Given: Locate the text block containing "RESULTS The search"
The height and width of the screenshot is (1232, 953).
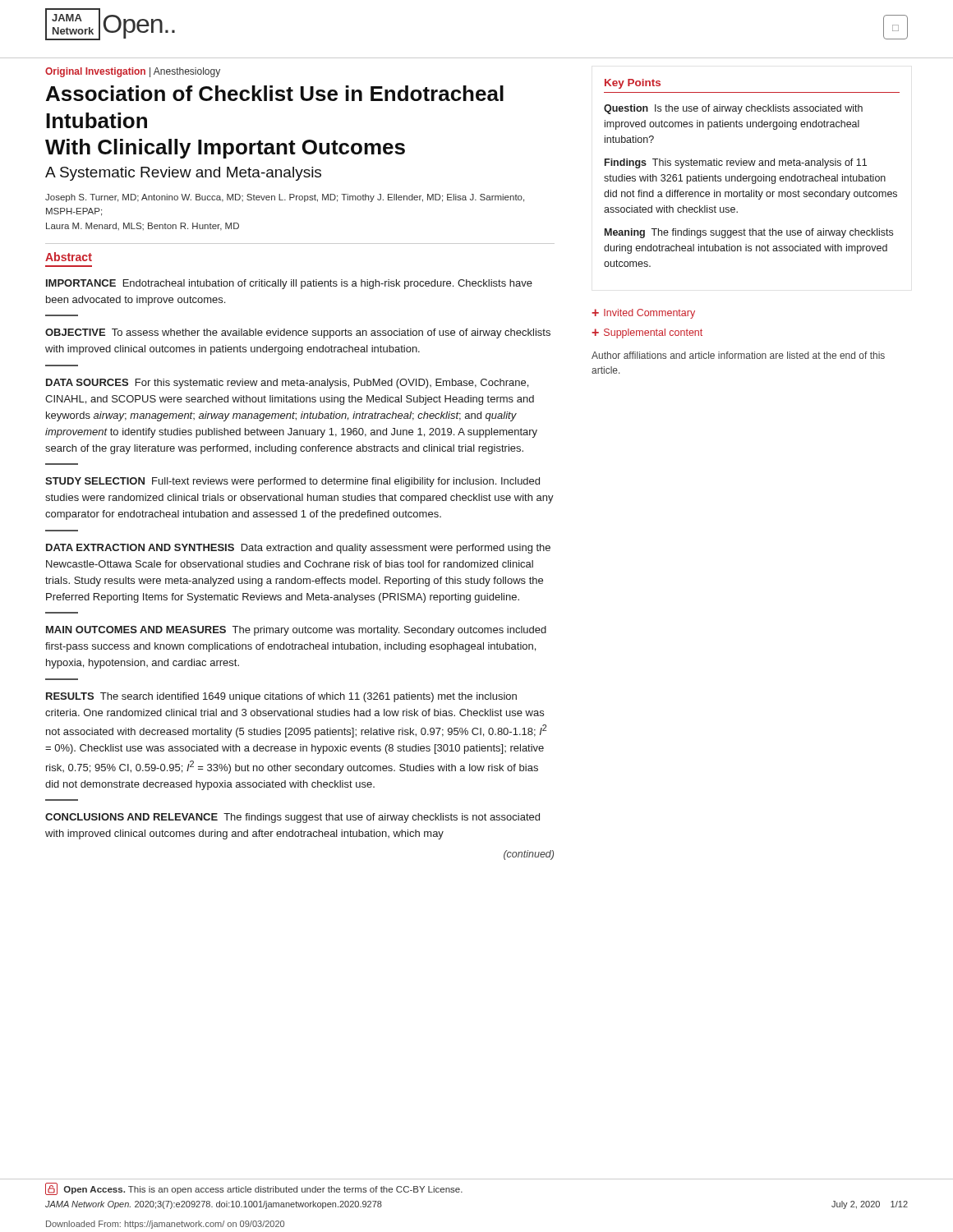Looking at the screenshot, I should tap(296, 740).
